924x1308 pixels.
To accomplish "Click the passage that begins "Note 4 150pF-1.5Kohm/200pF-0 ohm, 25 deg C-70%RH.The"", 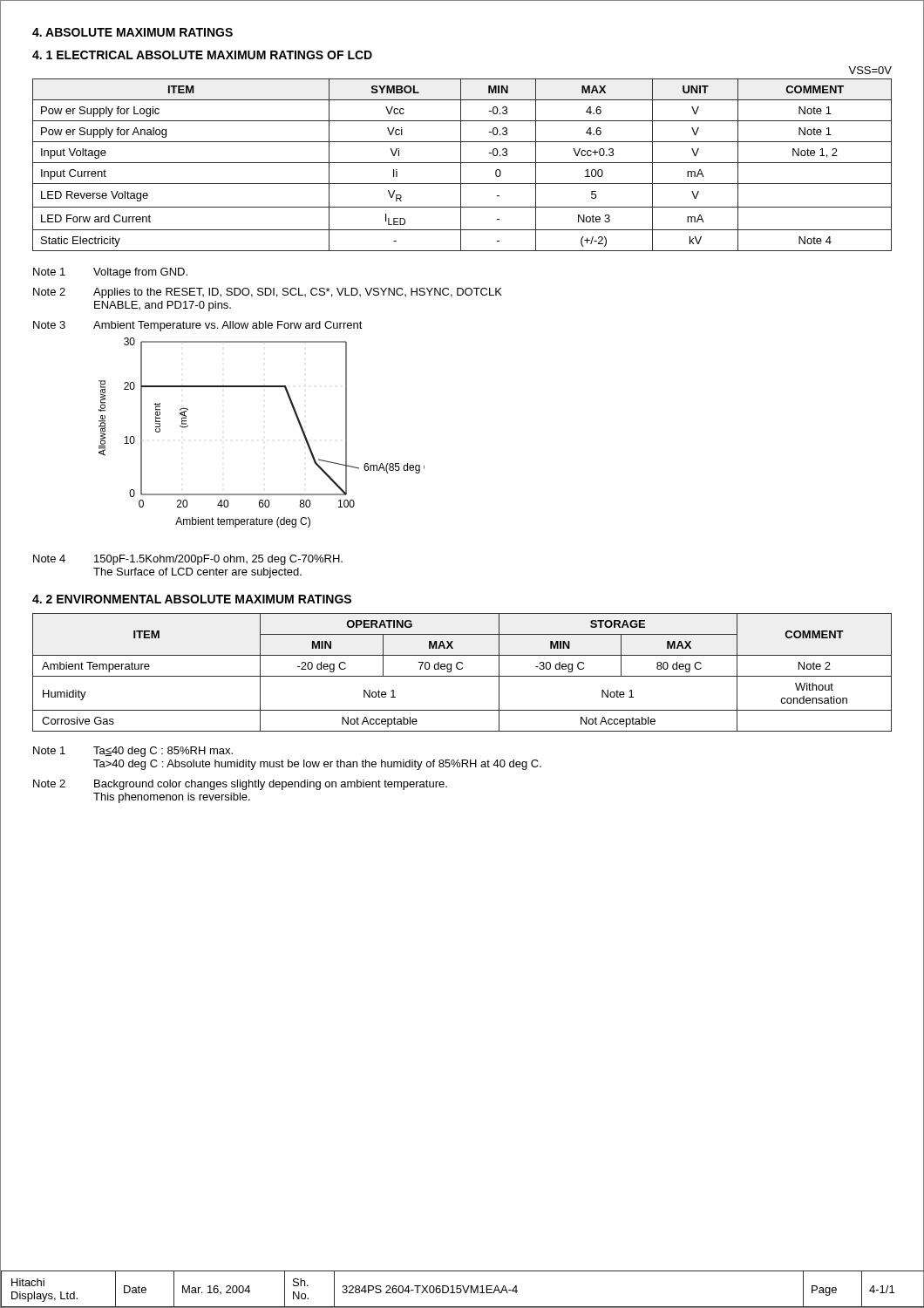I will click(x=188, y=565).
